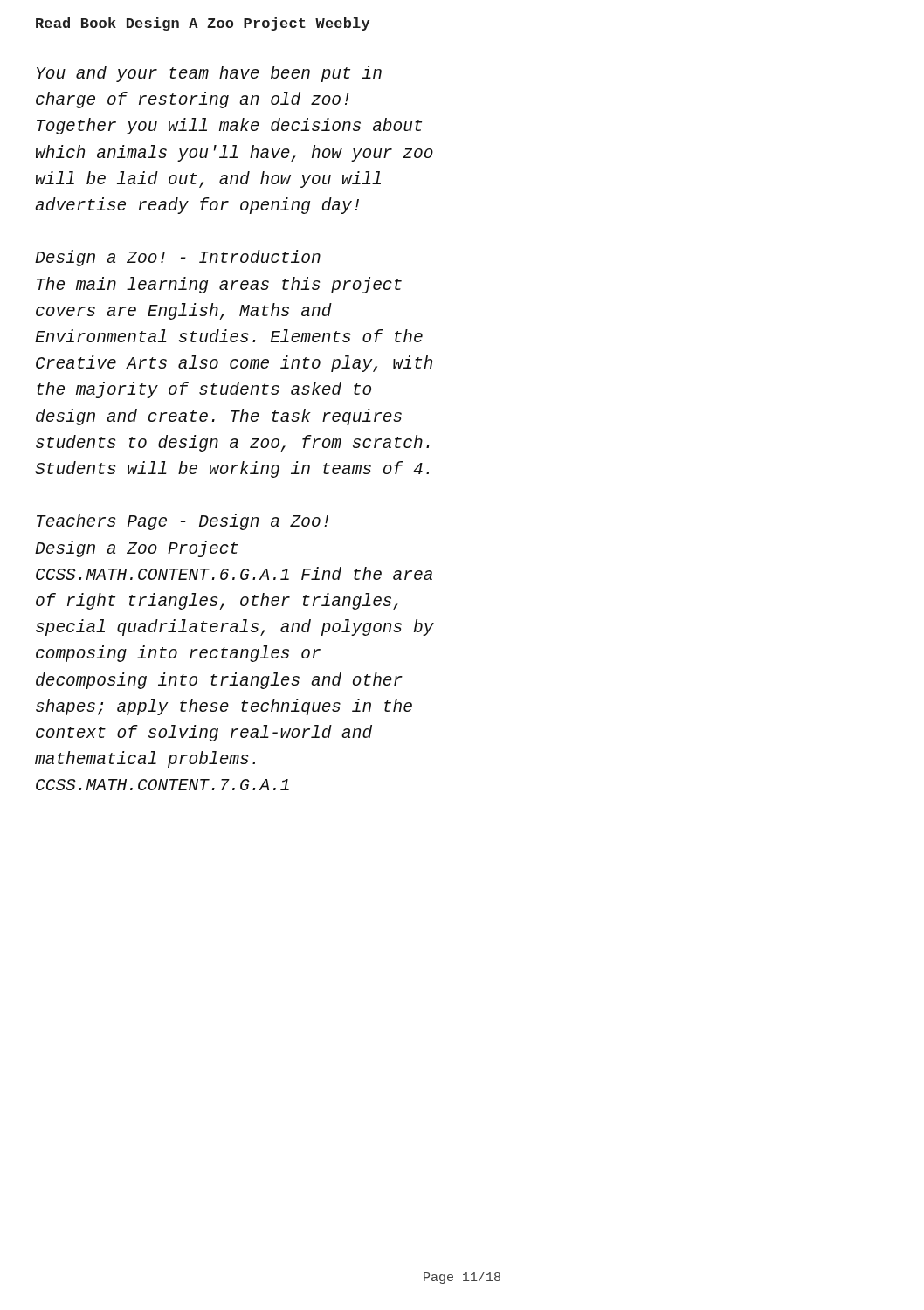Find the block on this page that starts "Design a Zoo!"

(234, 364)
